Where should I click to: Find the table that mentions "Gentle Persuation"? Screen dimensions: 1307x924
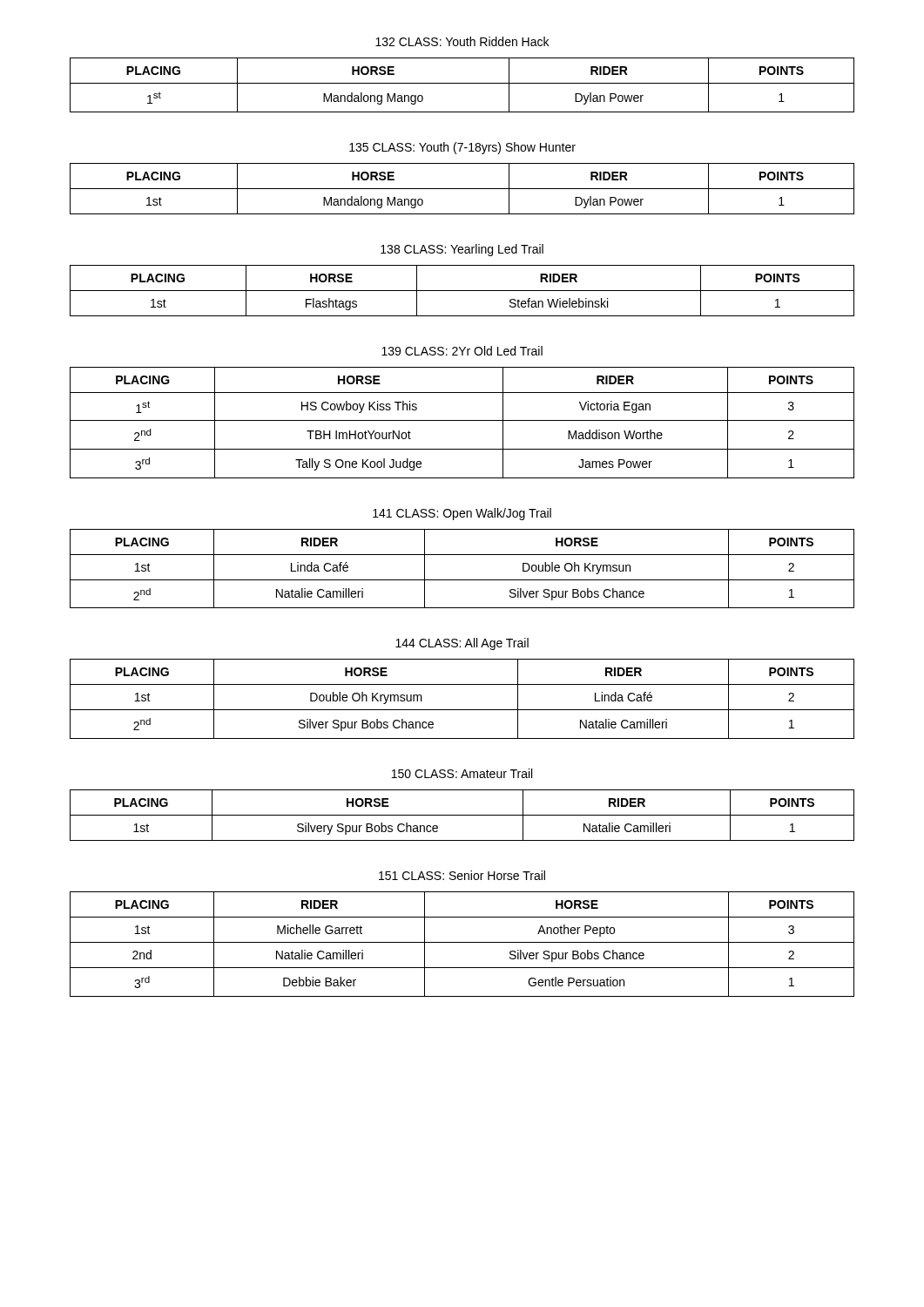click(462, 944)
